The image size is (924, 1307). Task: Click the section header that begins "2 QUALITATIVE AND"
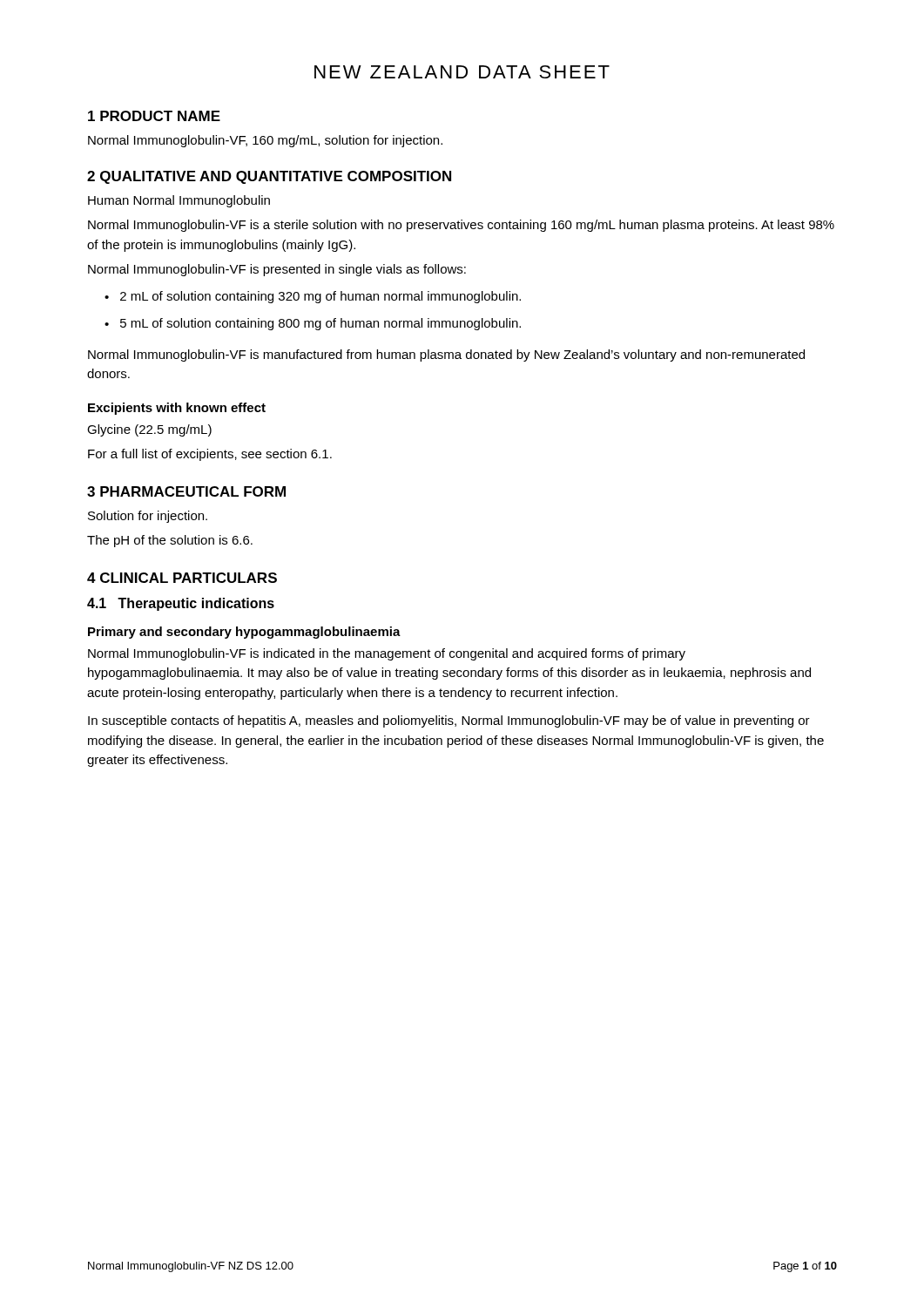(x=270, y=176)
